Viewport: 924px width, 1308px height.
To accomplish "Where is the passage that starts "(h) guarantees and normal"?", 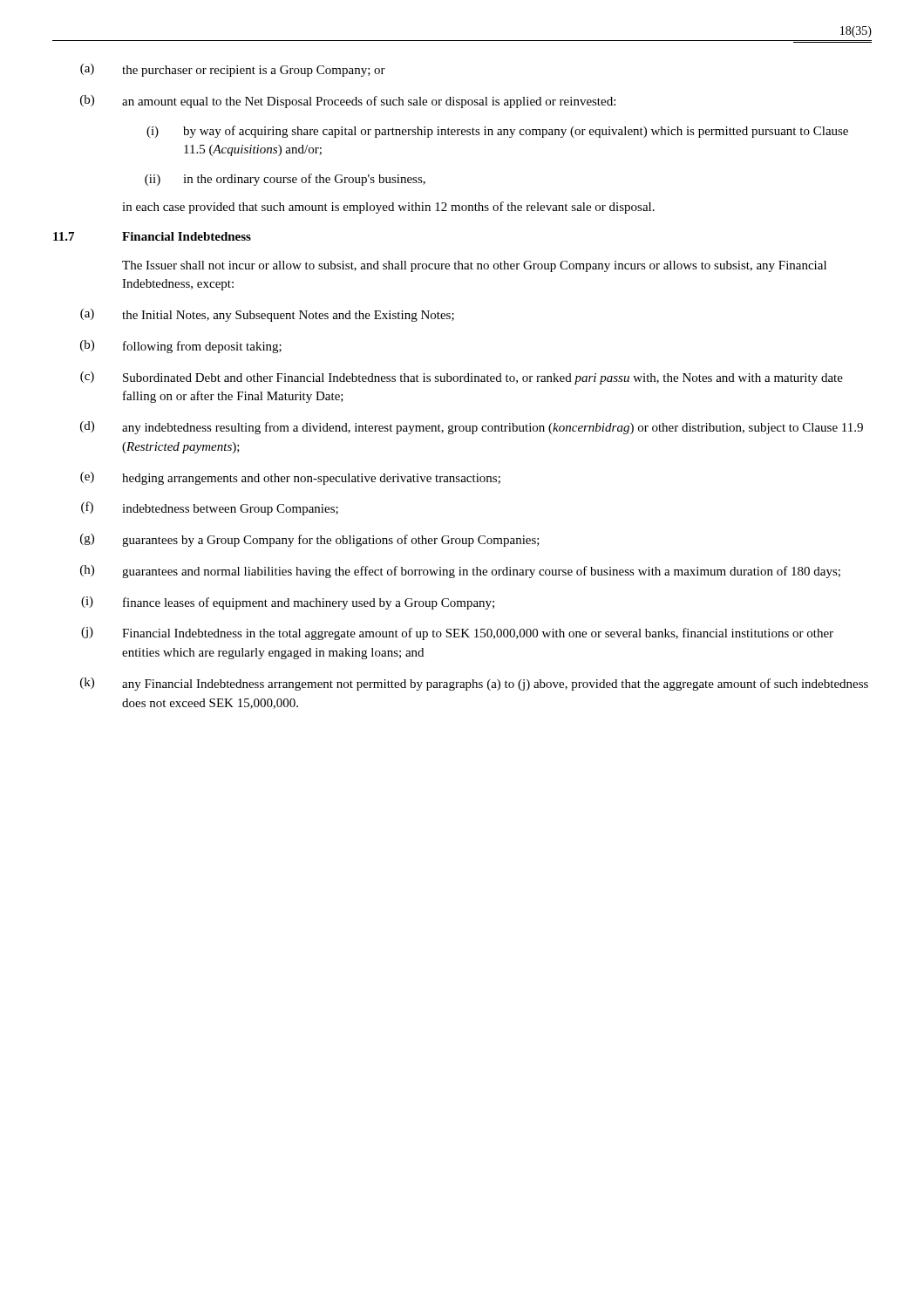I will (x=462, y=572).
